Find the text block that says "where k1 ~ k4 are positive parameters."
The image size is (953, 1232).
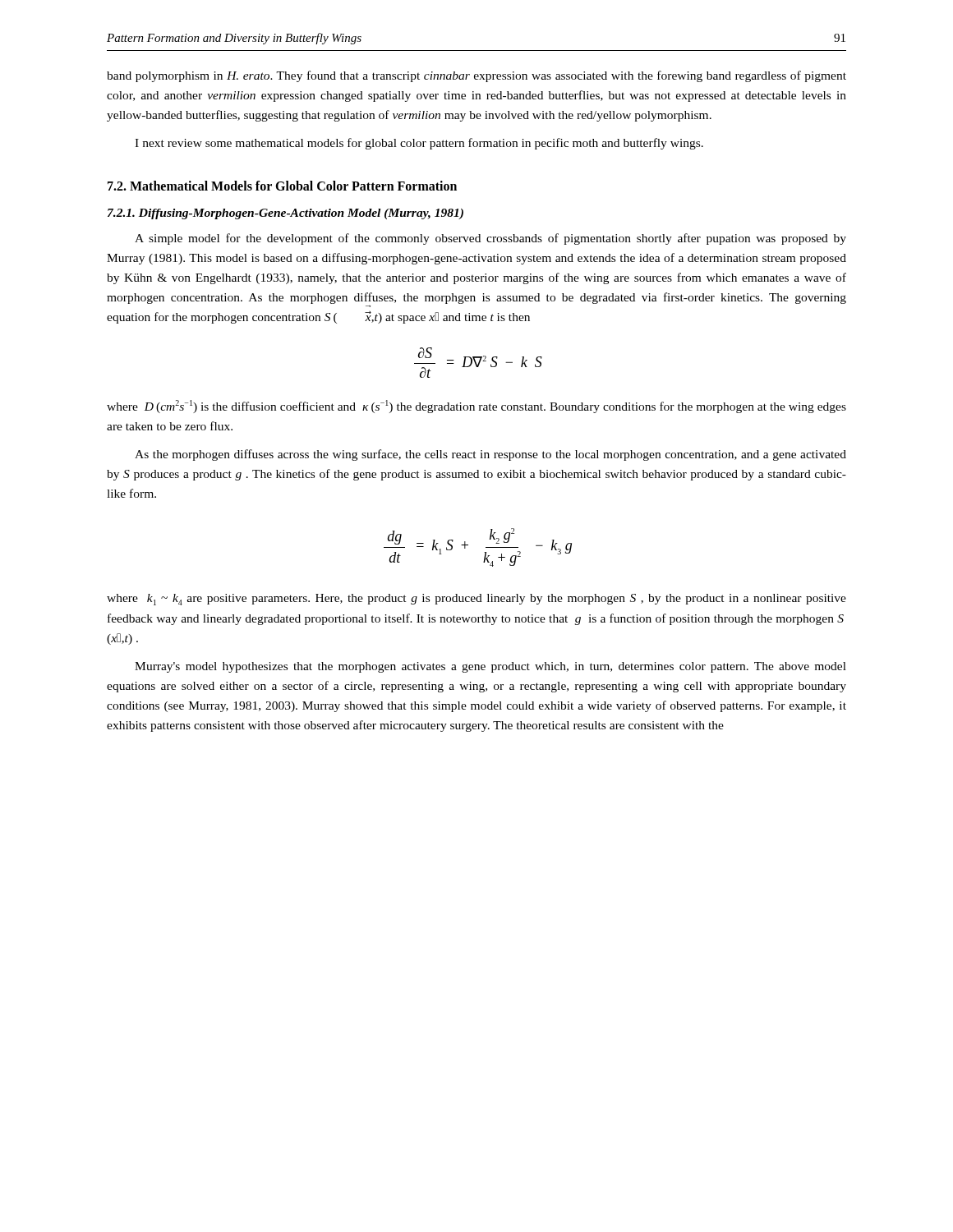pyautogui.click(x=476, y=661)
